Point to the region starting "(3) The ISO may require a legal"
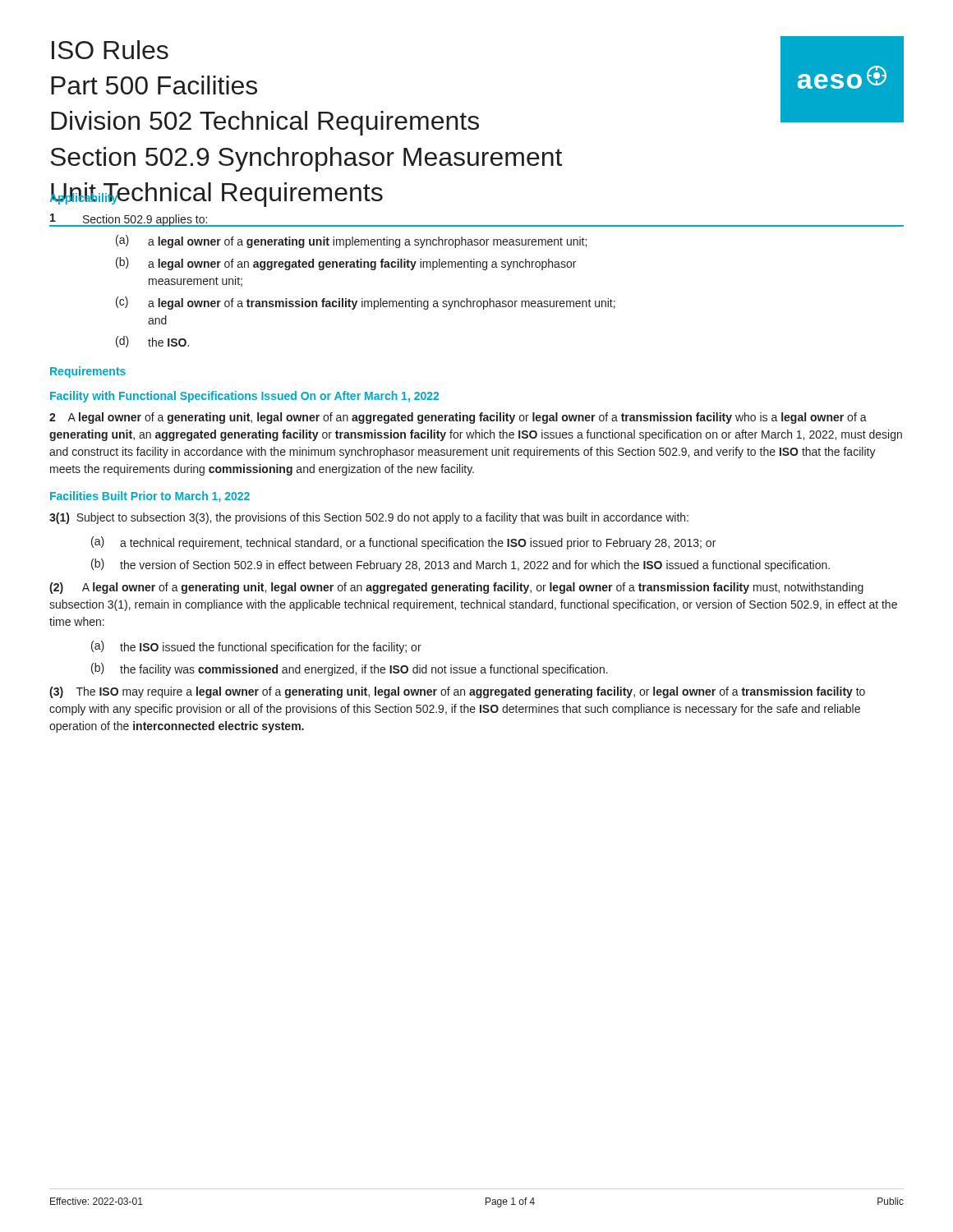This screenshot has width=953, height=1232. [x=476, y=709]
